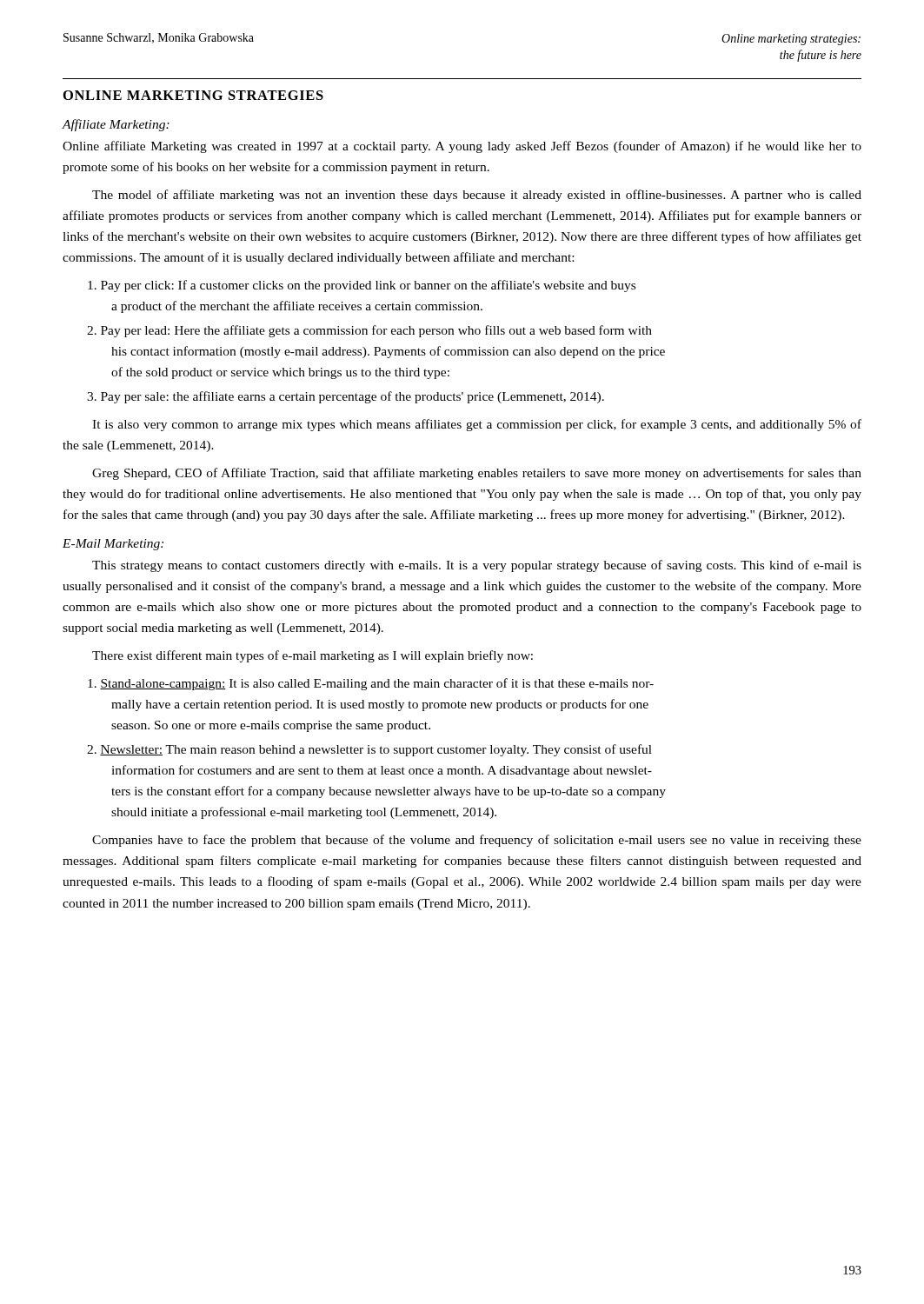Find the text block that reads "The model of"

click(x=462, y=226)
